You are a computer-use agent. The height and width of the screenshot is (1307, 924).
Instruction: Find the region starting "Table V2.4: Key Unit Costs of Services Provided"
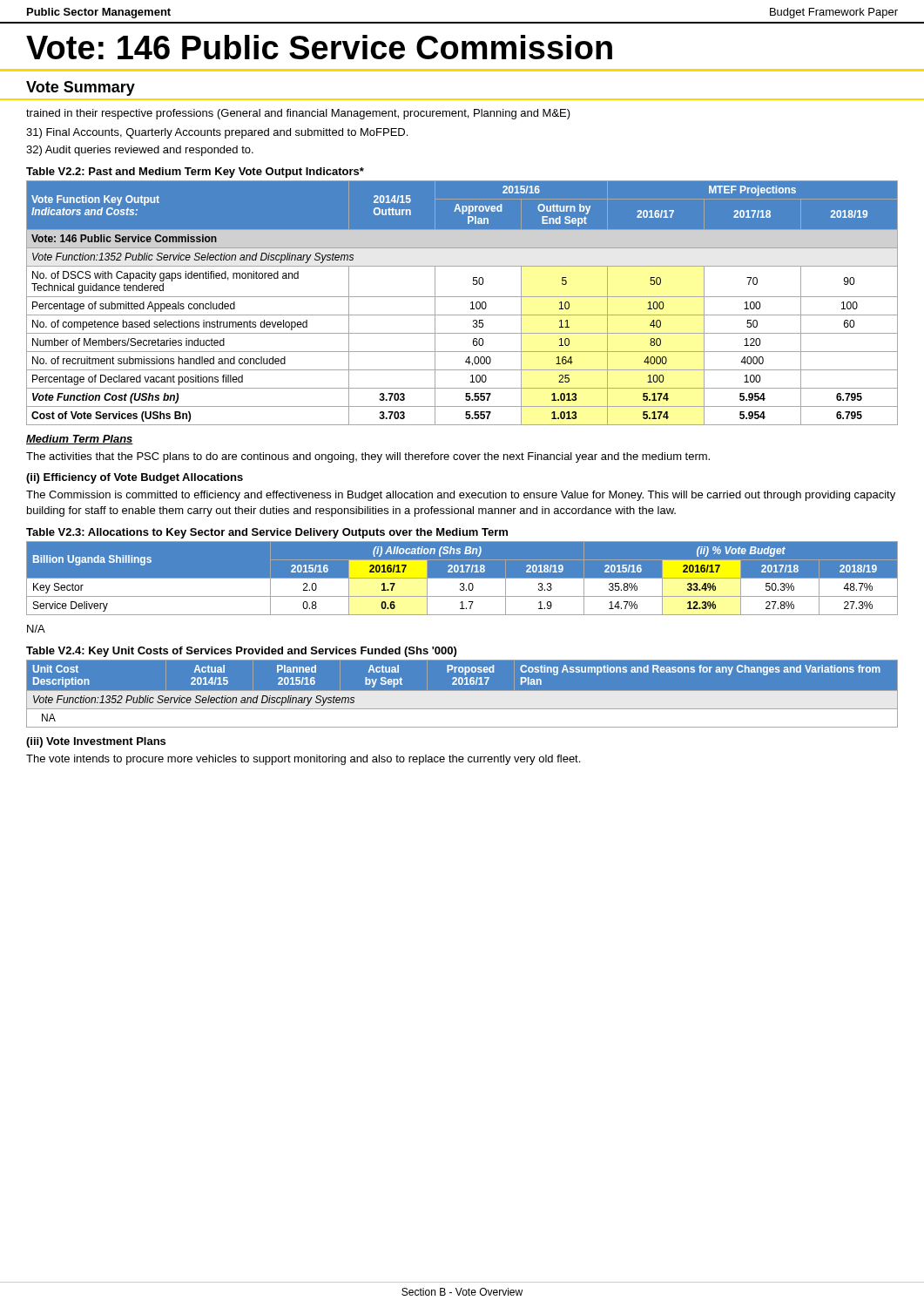pos(242,650)
